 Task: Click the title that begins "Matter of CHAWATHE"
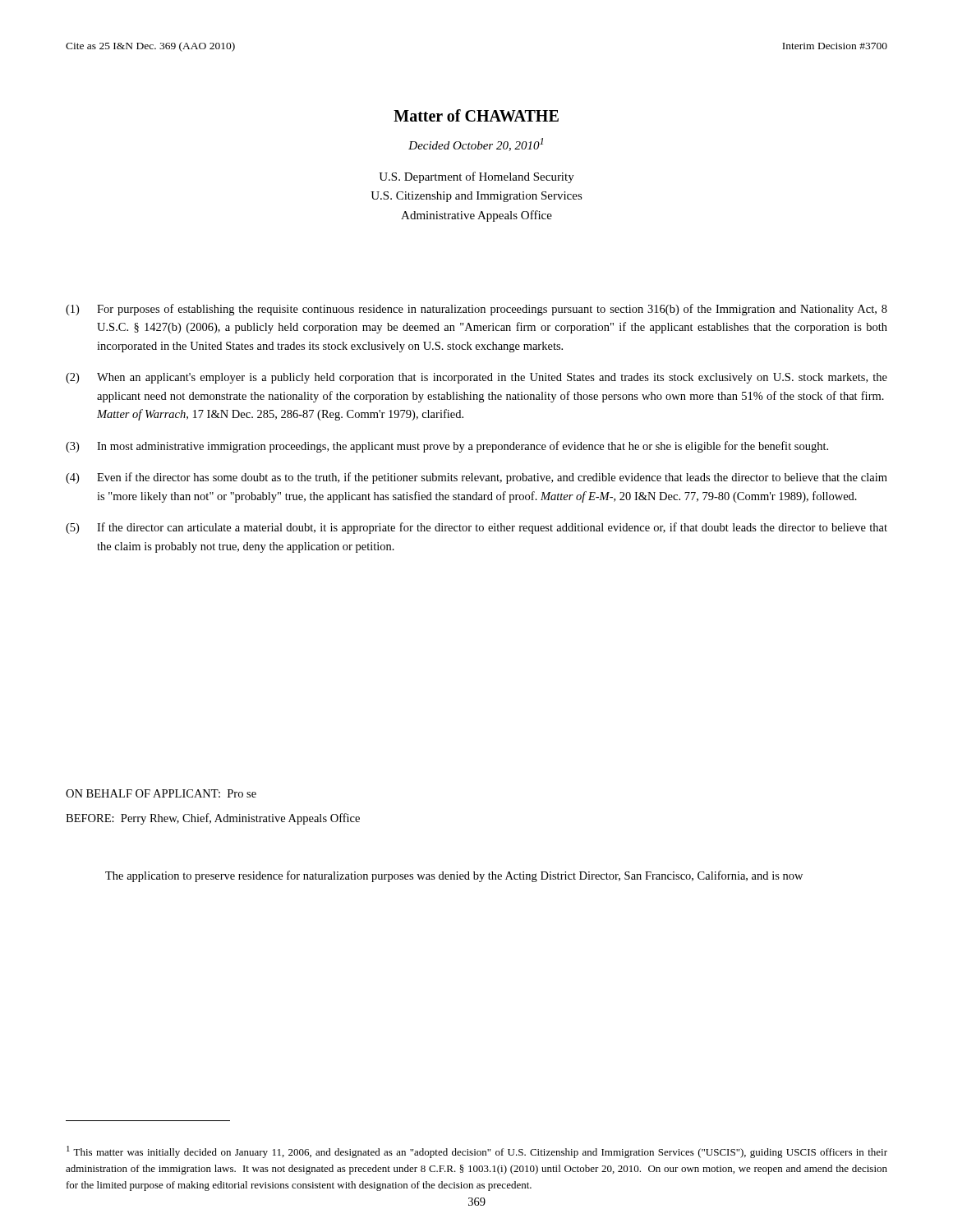pyautogui.click(x=476, y=166)
